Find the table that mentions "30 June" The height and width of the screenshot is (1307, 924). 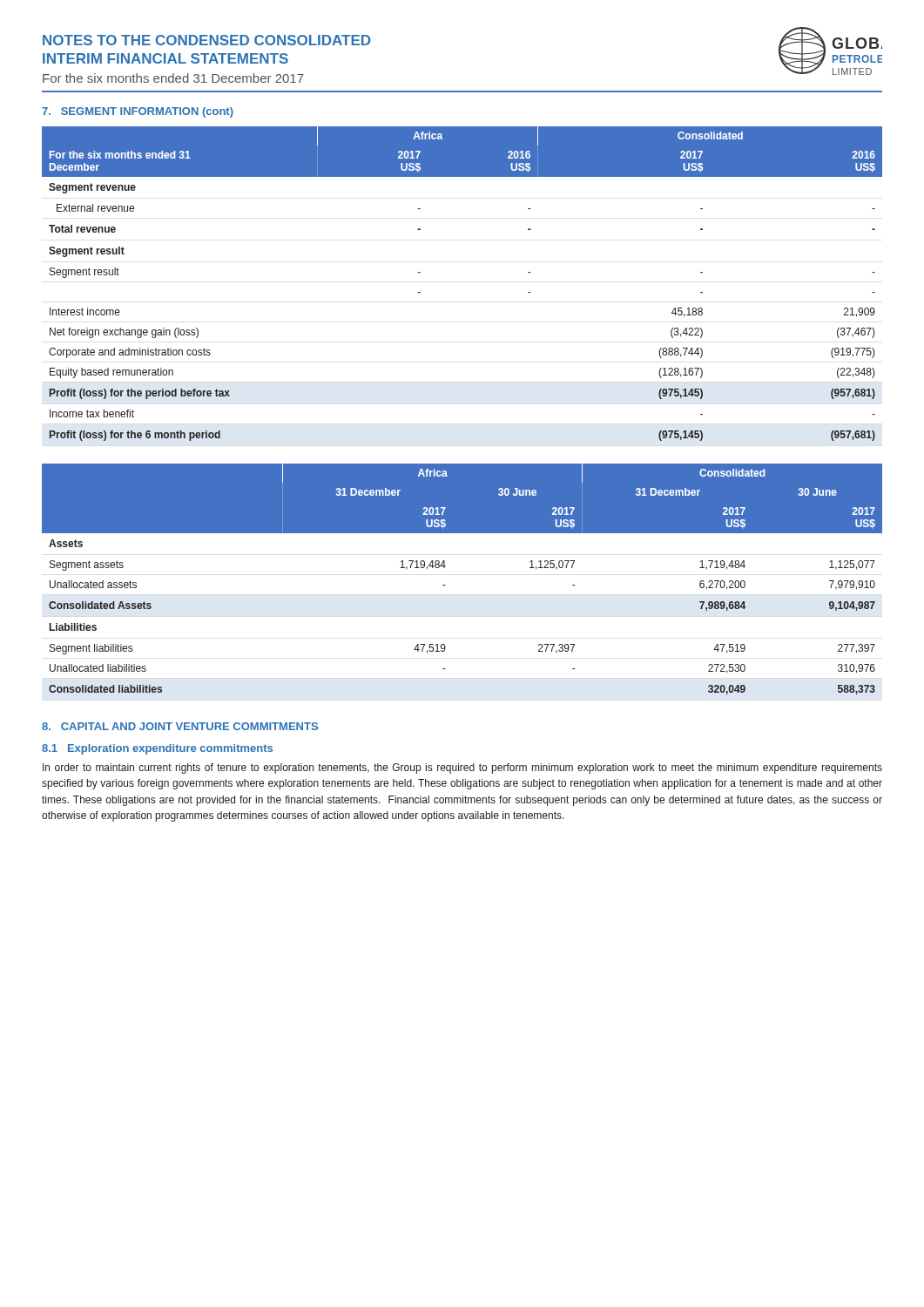pyautogui.click(x=462, y=582)
